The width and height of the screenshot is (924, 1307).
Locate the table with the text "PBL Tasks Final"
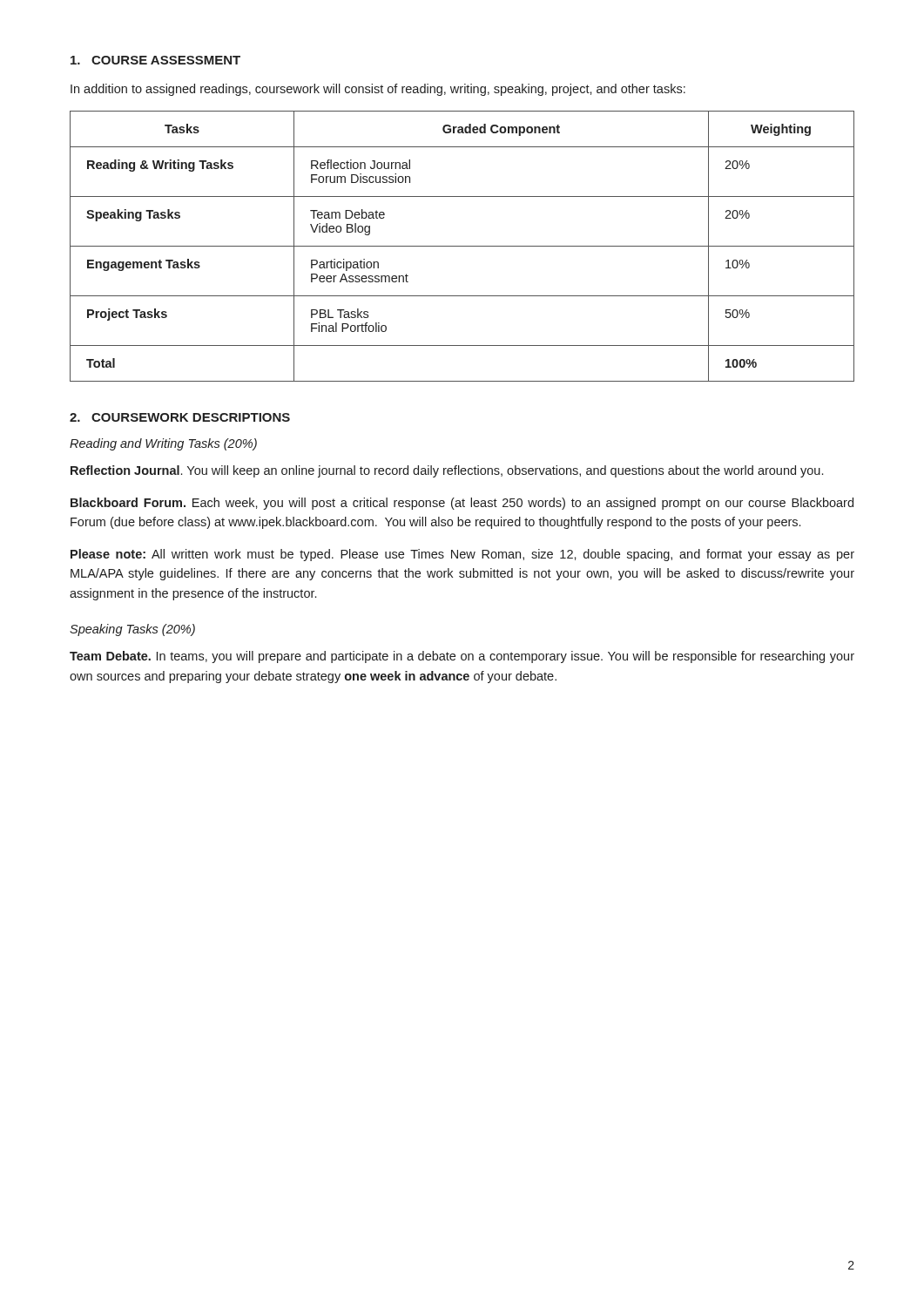pyautogui.click(x=462, y=247)
